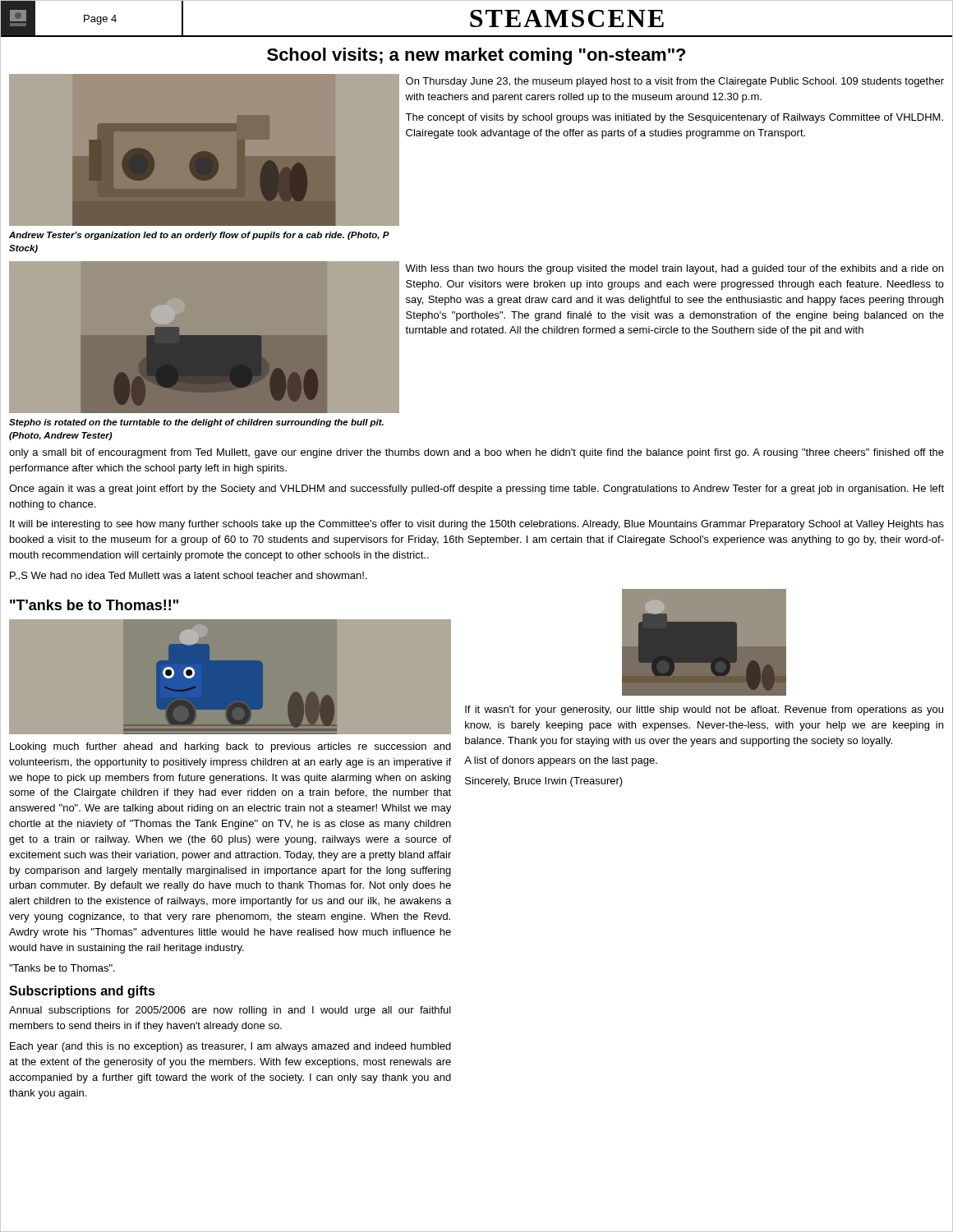This screenshot has height=1232, width=953.
Task: Where does it say "Subscriptions and gifts"?
Action: 82,991
